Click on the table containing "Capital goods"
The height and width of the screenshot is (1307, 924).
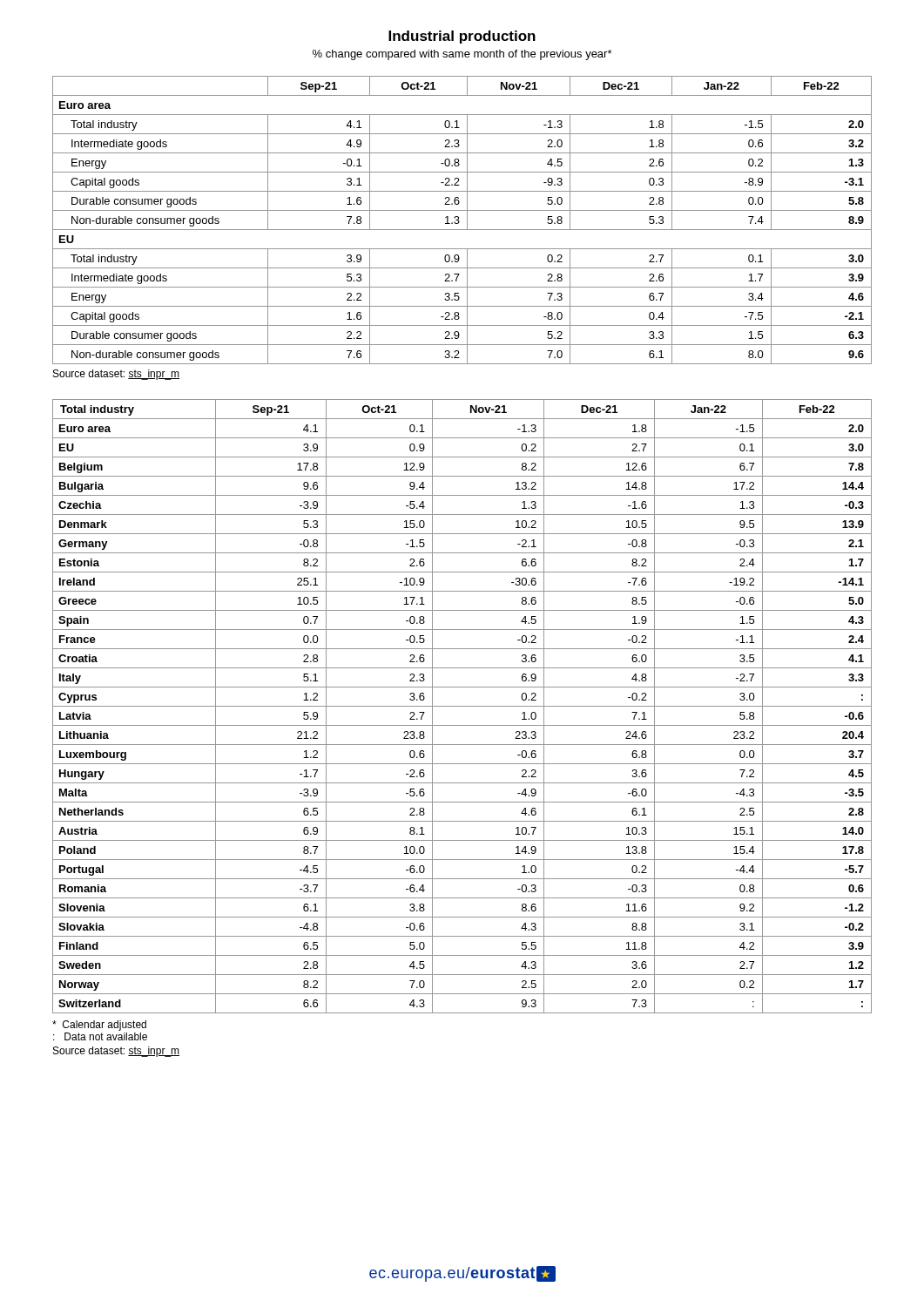point(462,220)
